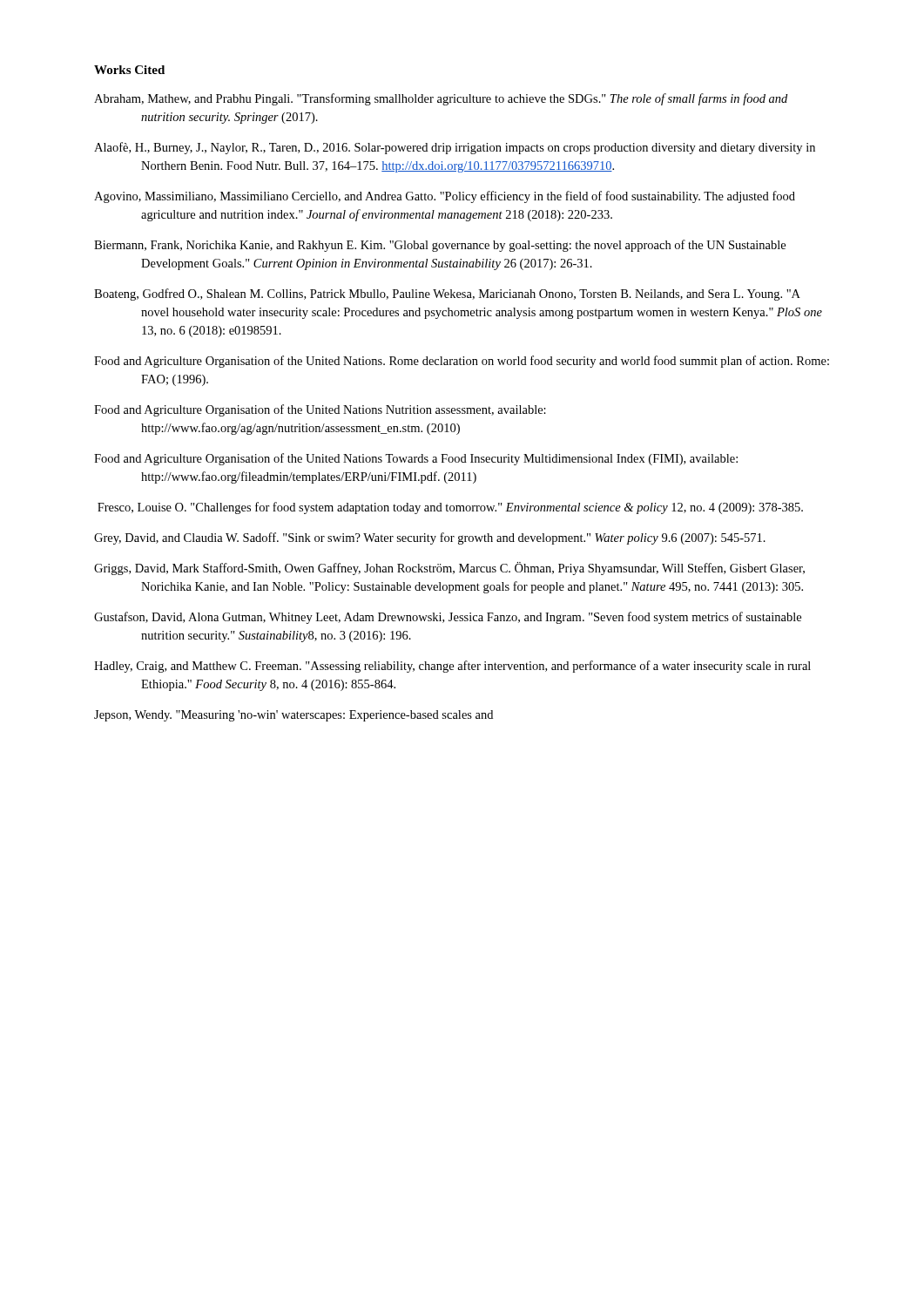Locate the block of text that opens with "Alaofè, H., Burney,"
Viewport: 924px width, 1307px height.
tap(455, 156)
